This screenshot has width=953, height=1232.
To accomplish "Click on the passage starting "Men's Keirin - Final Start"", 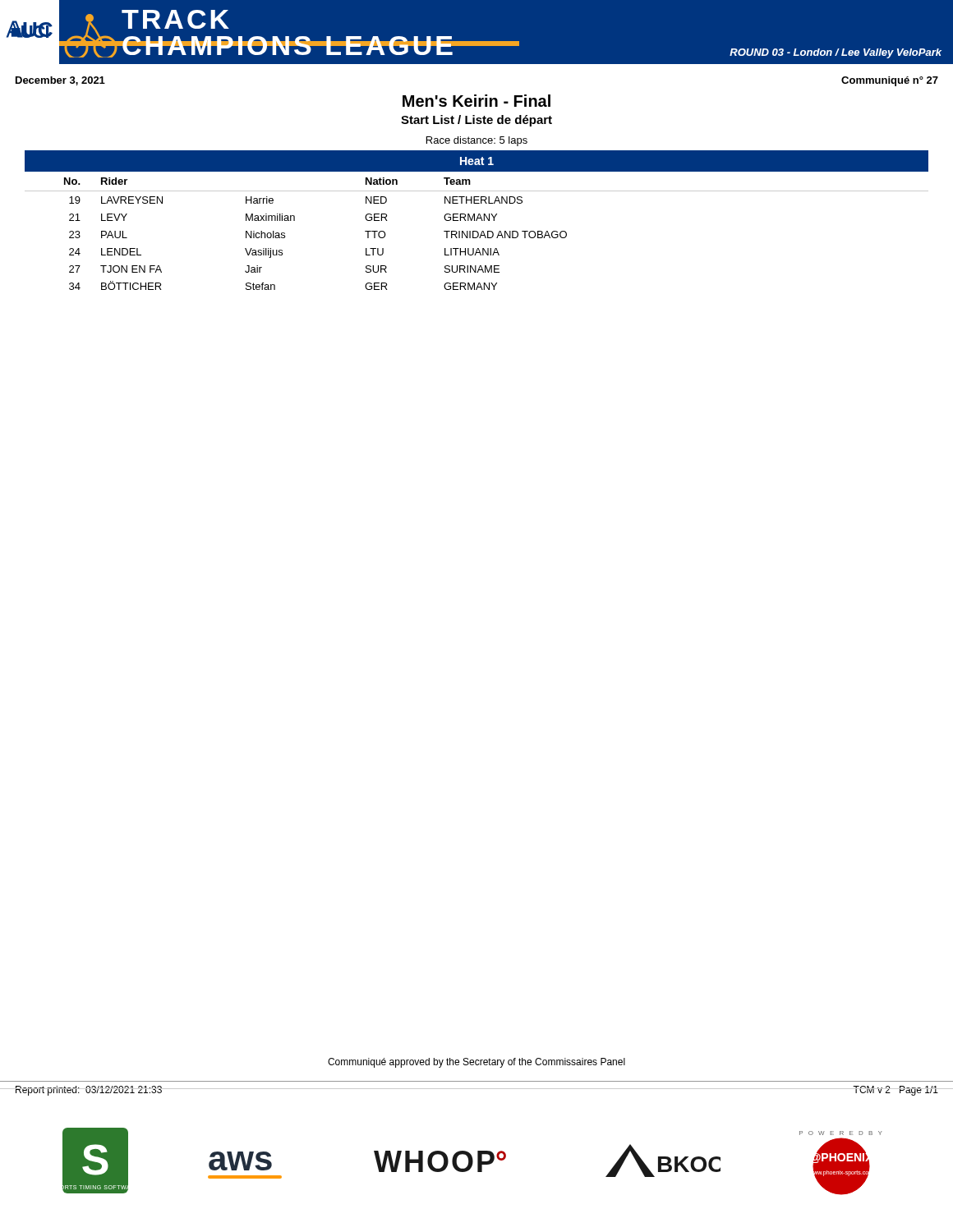I will coord(476,109).
